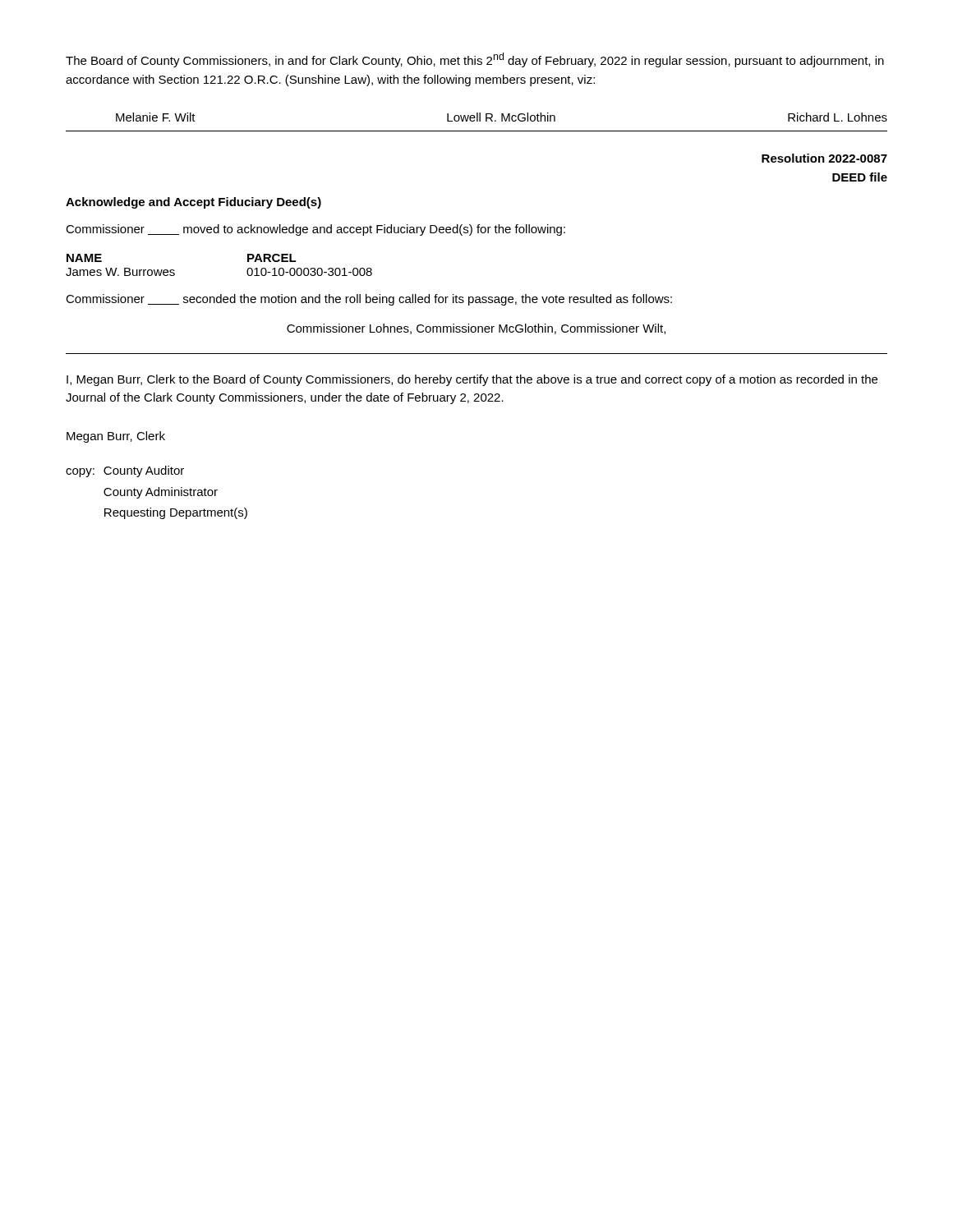Locate the text block that reads "copy: County Auditor"
This screenshot has width=953, height=1232.
pos(157,491)
